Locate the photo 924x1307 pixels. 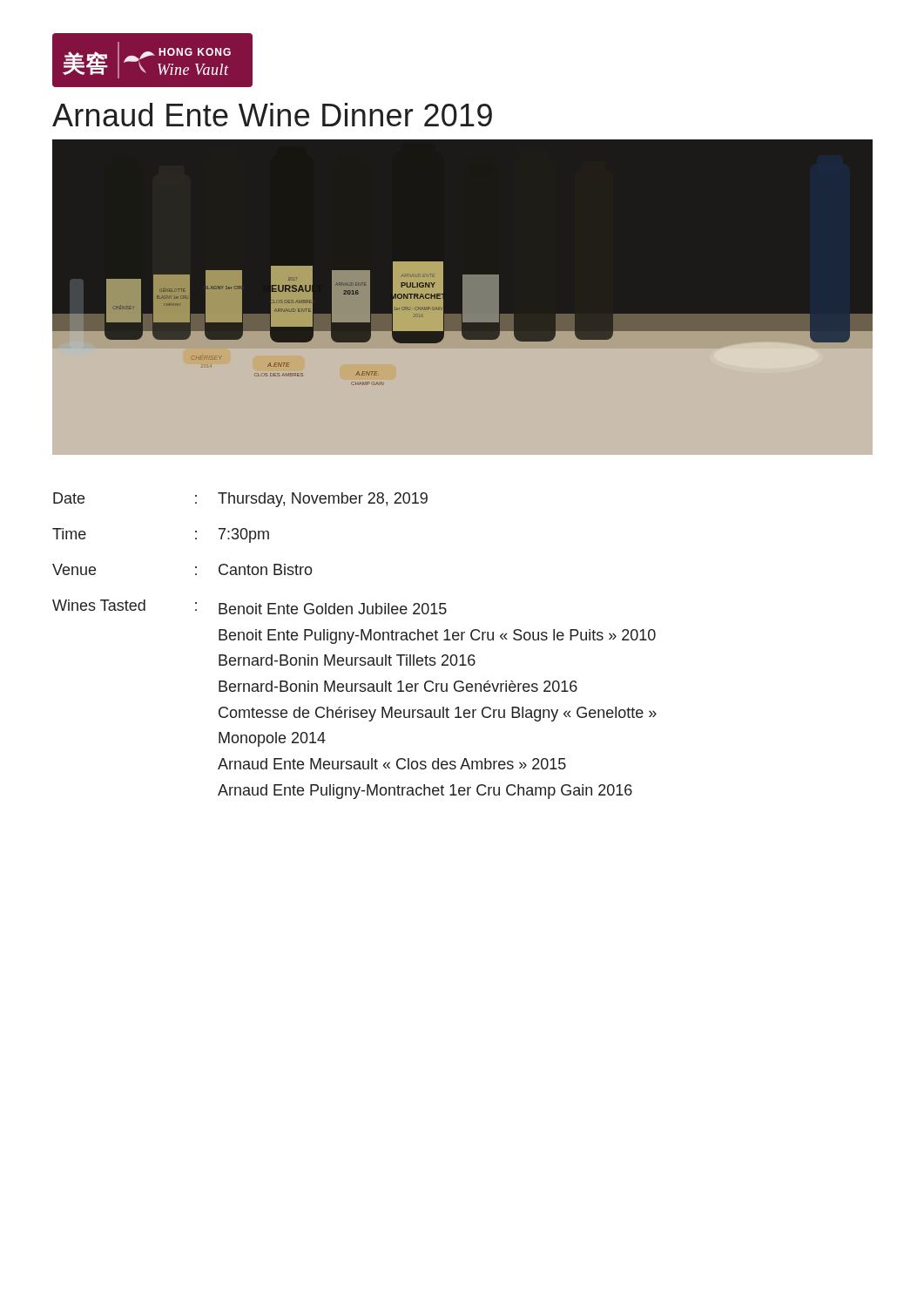pyautogui.click(x=462, y=297)
